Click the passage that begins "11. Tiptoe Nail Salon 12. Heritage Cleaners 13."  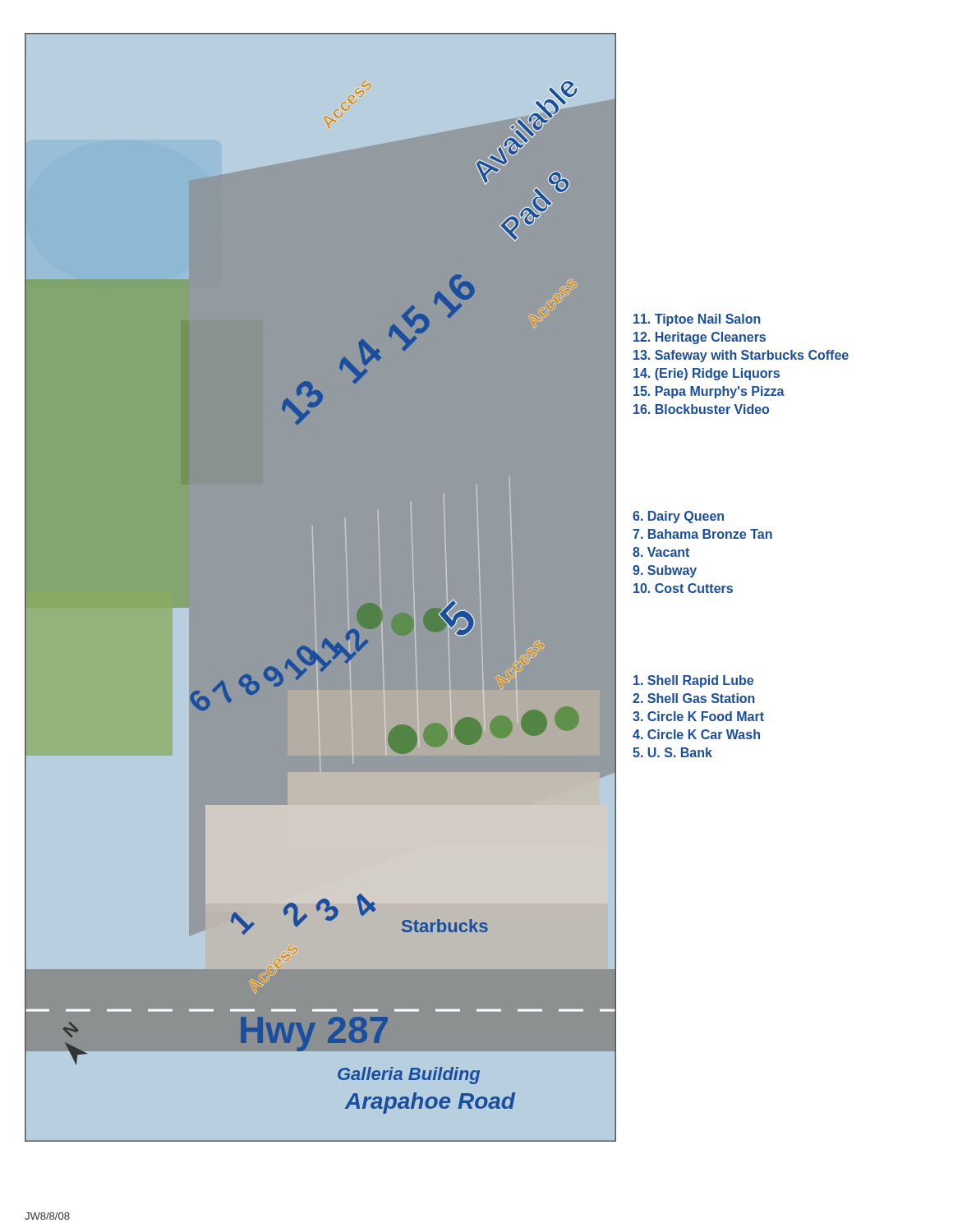pos(789,365)
